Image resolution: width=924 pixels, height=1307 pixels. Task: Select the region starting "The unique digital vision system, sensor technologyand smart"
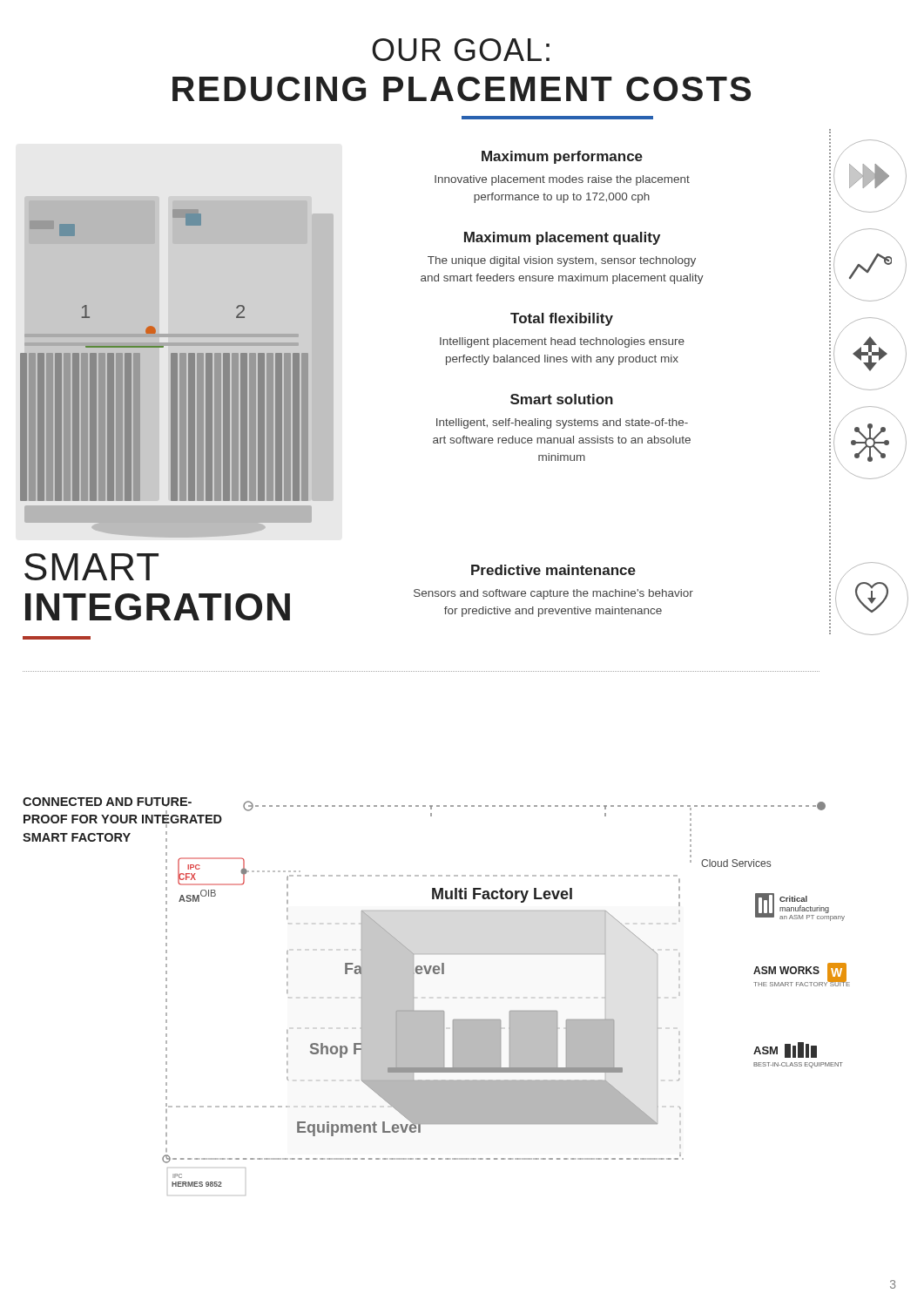(562, 269)
